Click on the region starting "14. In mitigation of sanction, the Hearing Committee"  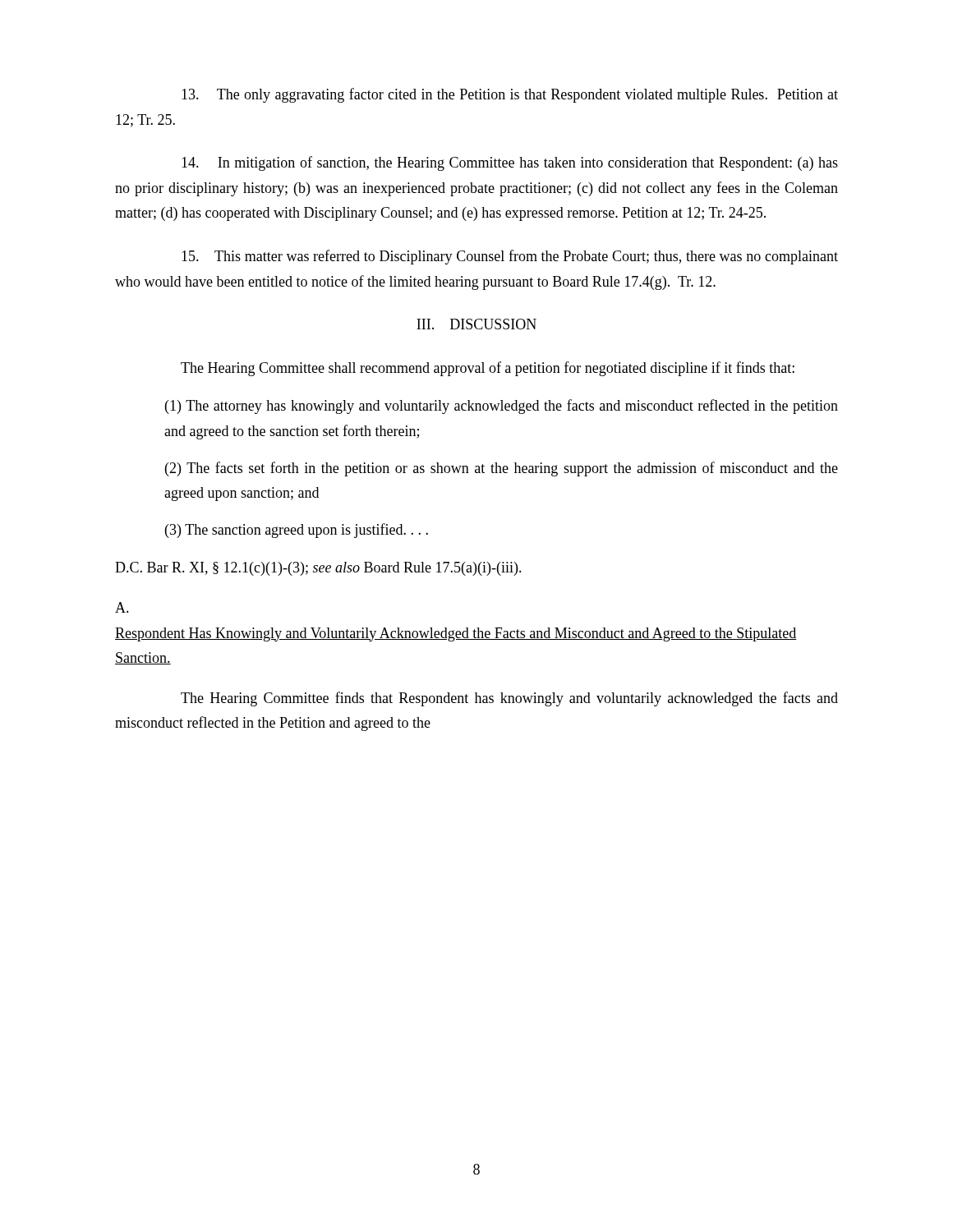tap(476, 188)
